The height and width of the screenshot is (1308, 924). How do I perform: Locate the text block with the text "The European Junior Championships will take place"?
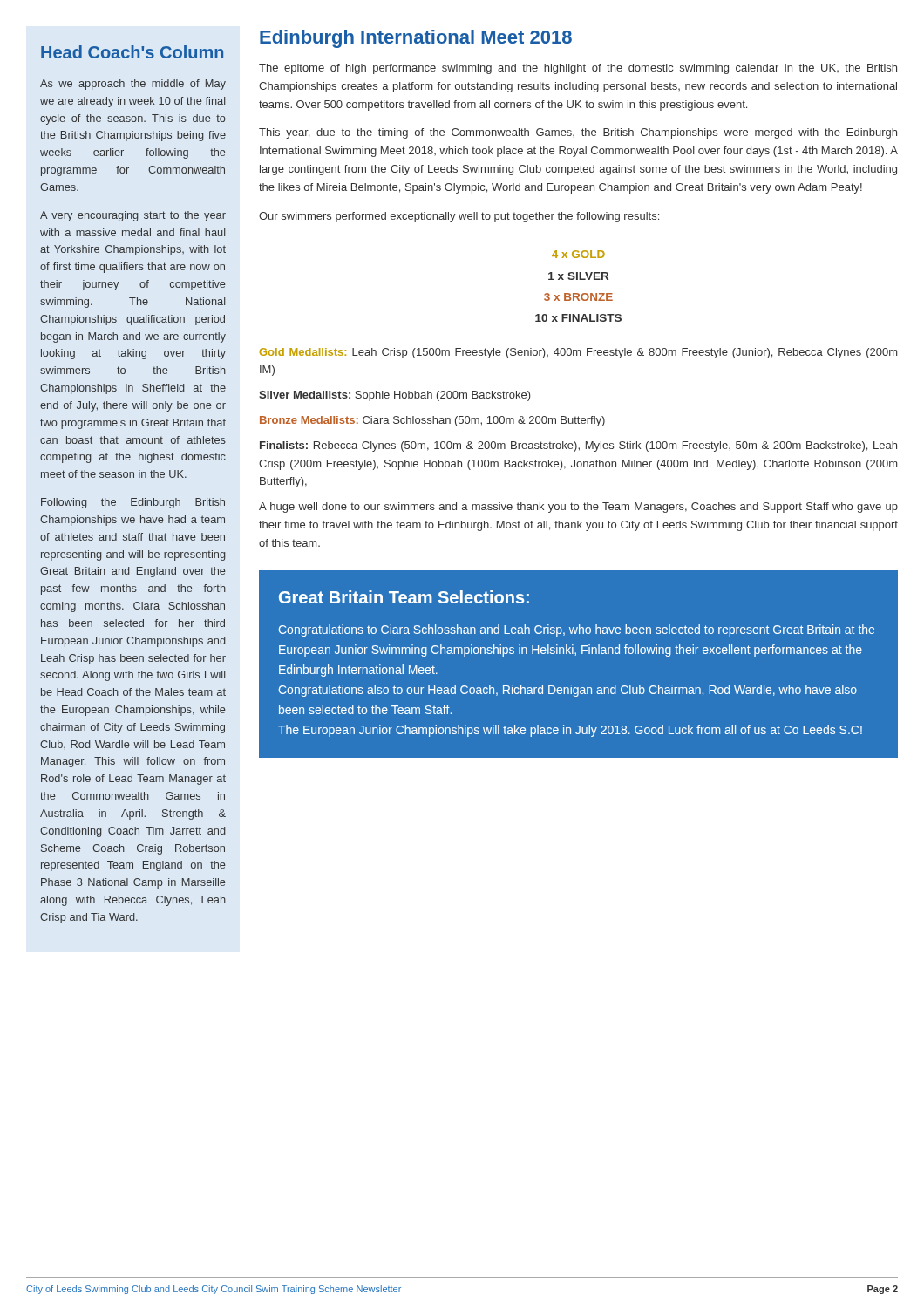(x=578, y=730)
